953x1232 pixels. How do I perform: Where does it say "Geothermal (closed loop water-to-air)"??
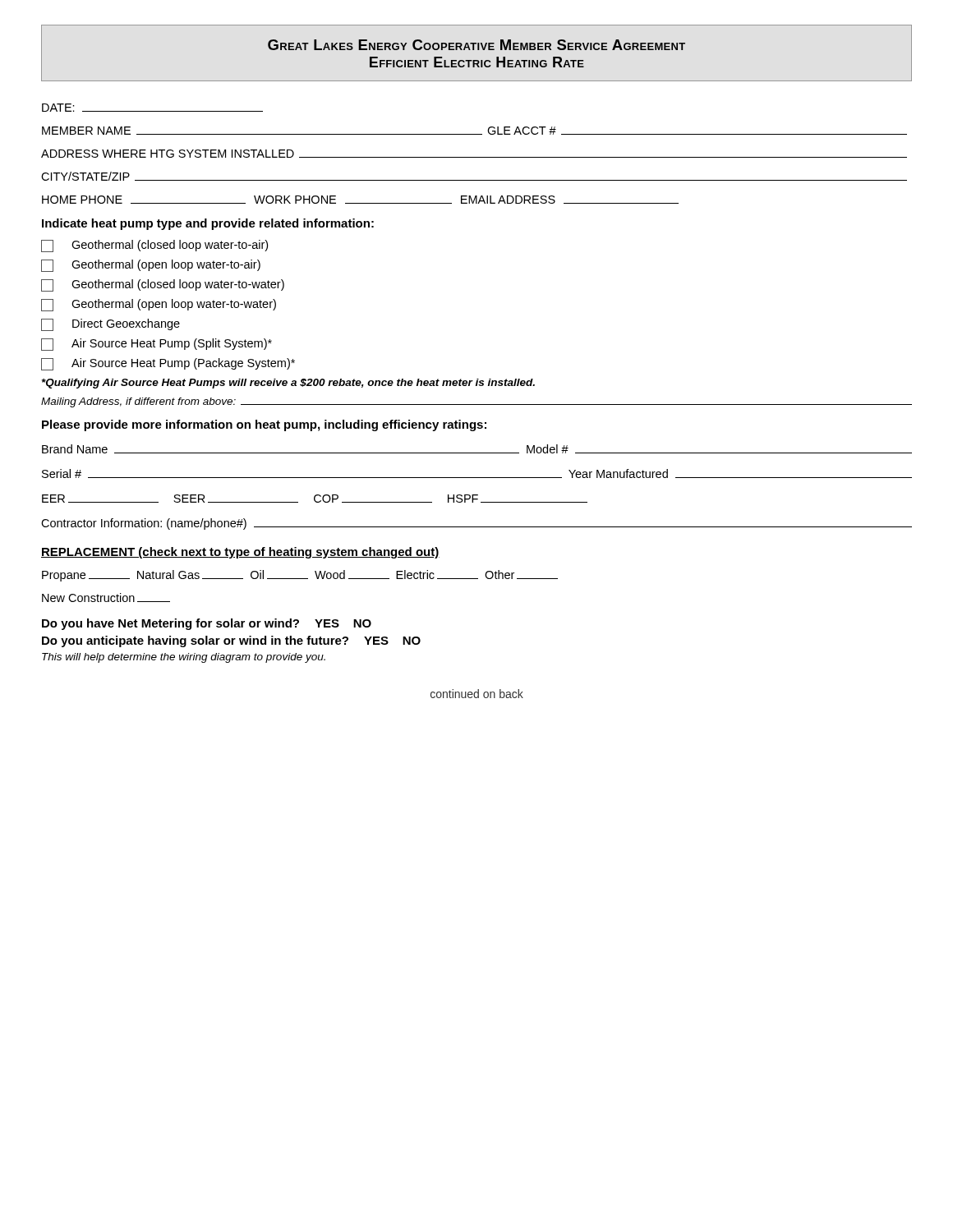[x=155, y=245]
